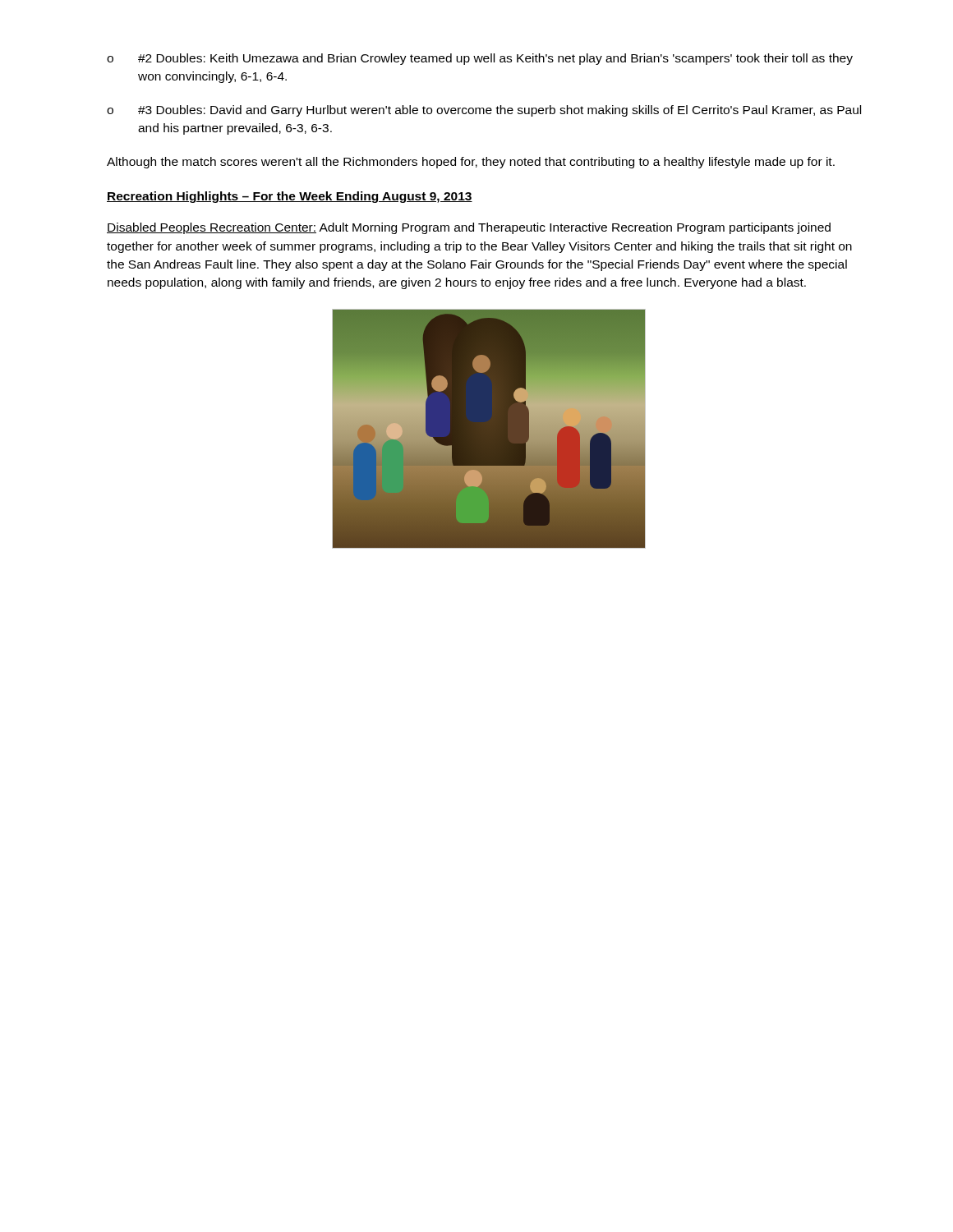Navigate to the region starting "Although the match scores weren't all the"
The width and height of the screenshot is (953, 1232).
click(x=471, y=161)
